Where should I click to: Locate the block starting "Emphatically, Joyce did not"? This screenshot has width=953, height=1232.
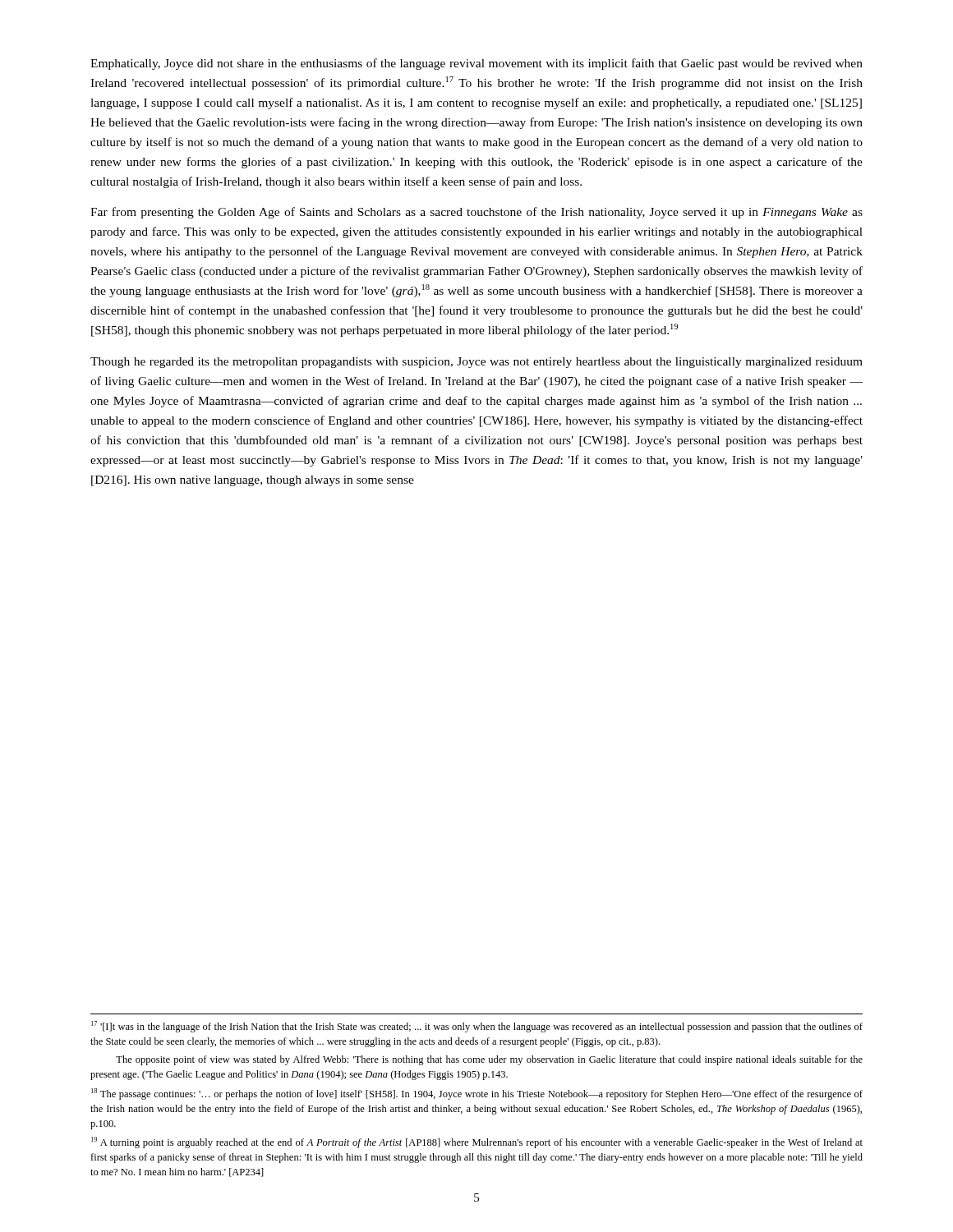tap(476, 122)
